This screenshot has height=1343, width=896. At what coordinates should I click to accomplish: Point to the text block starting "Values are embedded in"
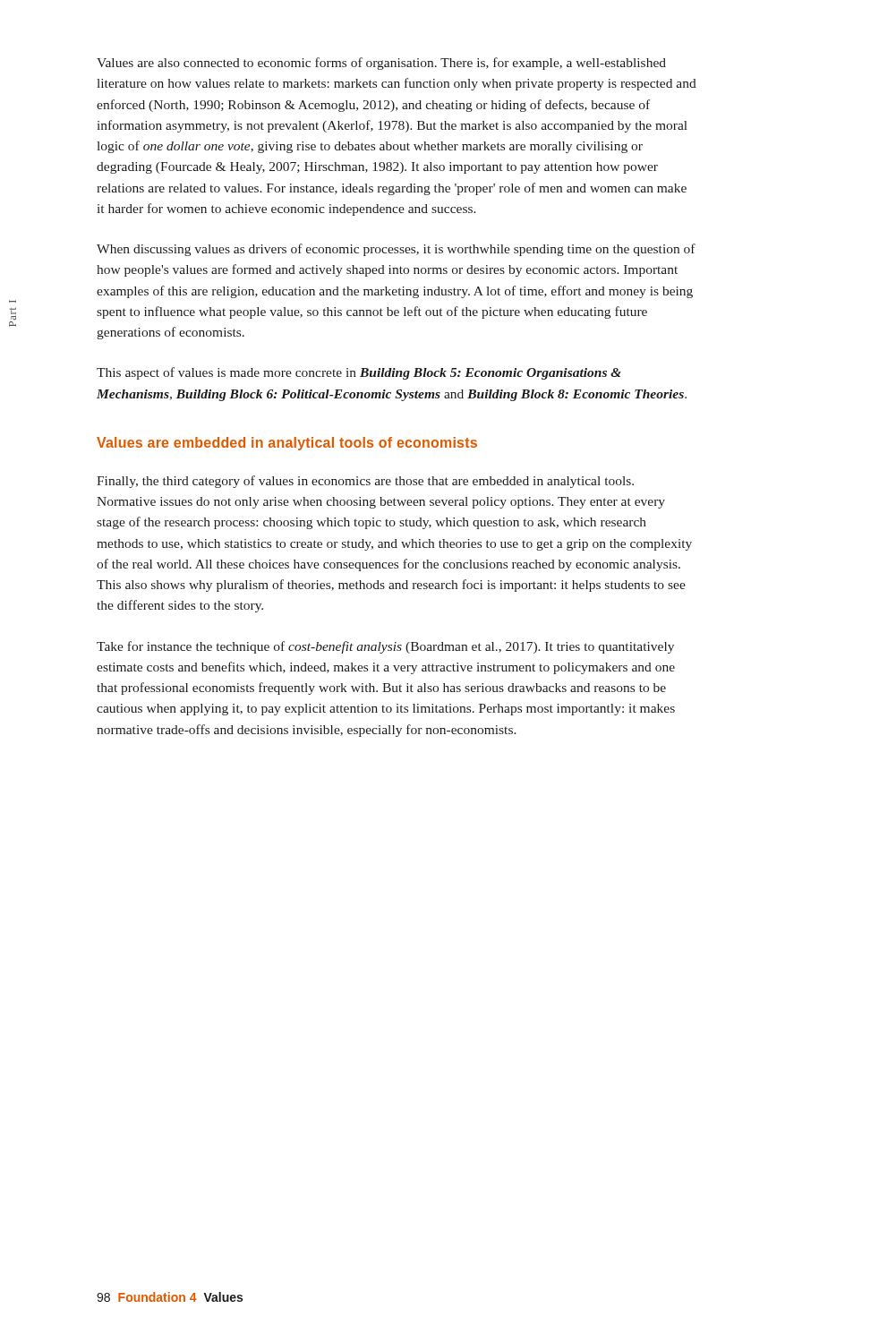(397, 443)
